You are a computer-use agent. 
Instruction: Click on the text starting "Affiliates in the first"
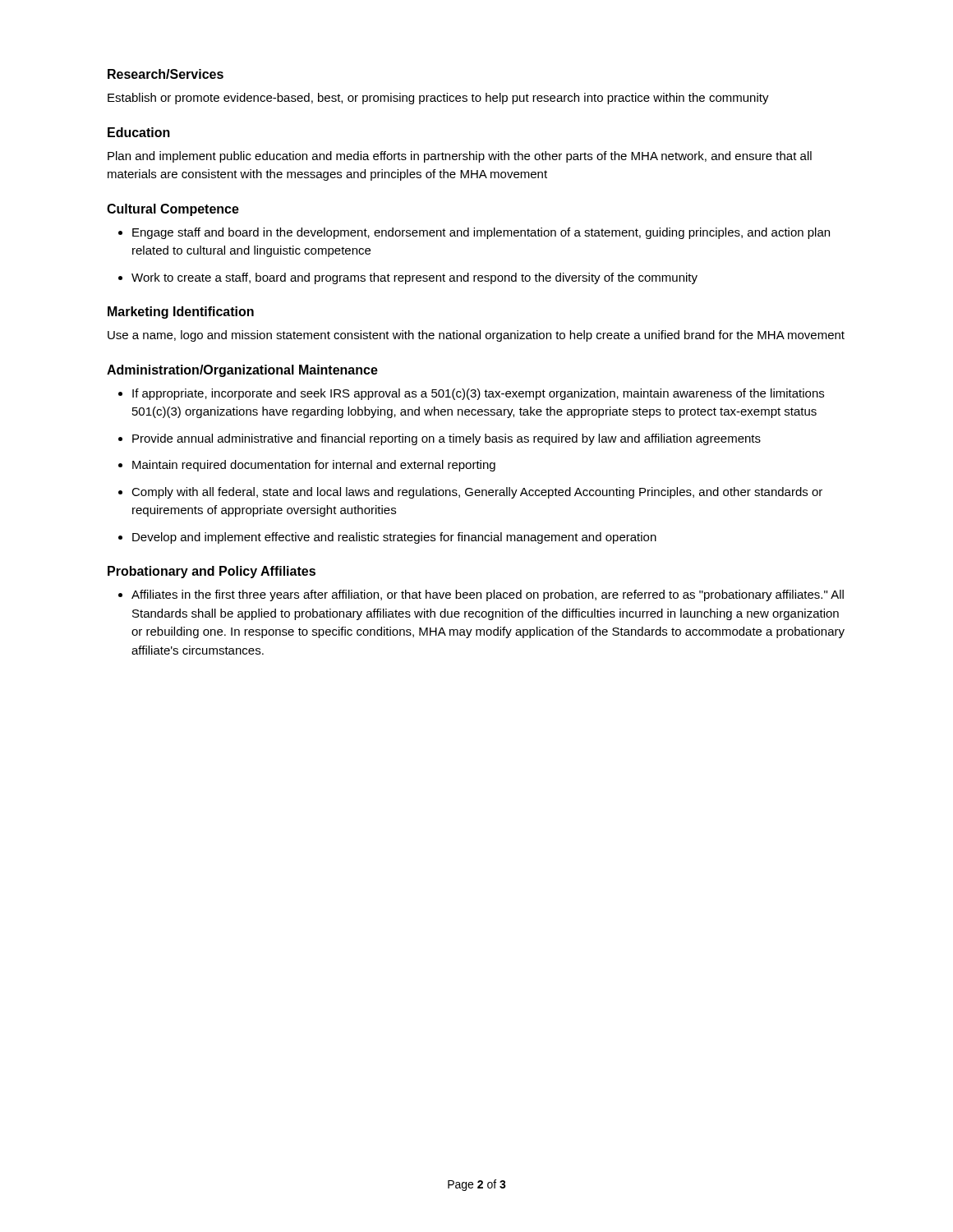(x=488, y=622)
